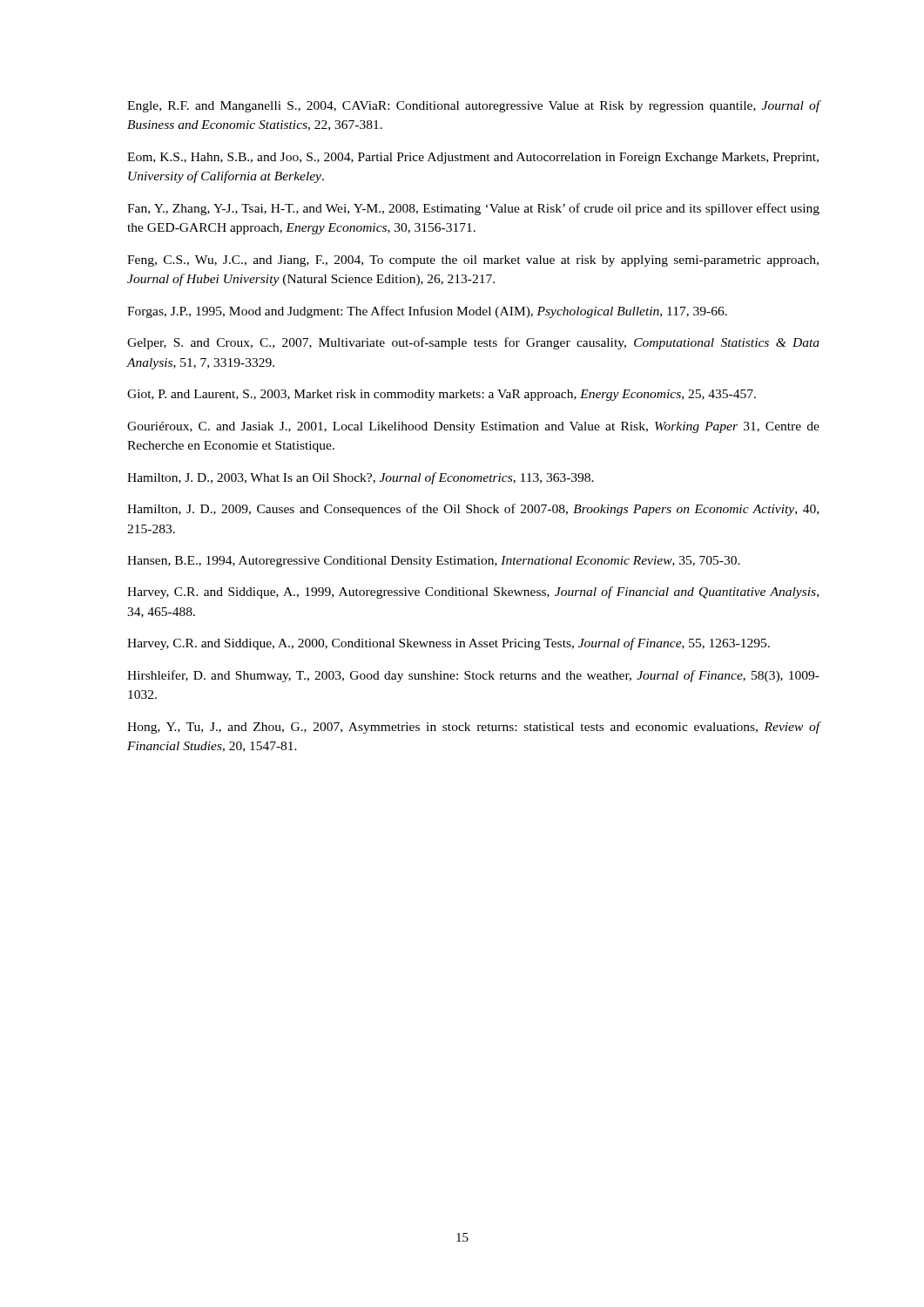Click on the text block starting "Hamilton, J. D., 2003, What Is an"
Viewport: 924px width, 1307px height.
(361, 477)
